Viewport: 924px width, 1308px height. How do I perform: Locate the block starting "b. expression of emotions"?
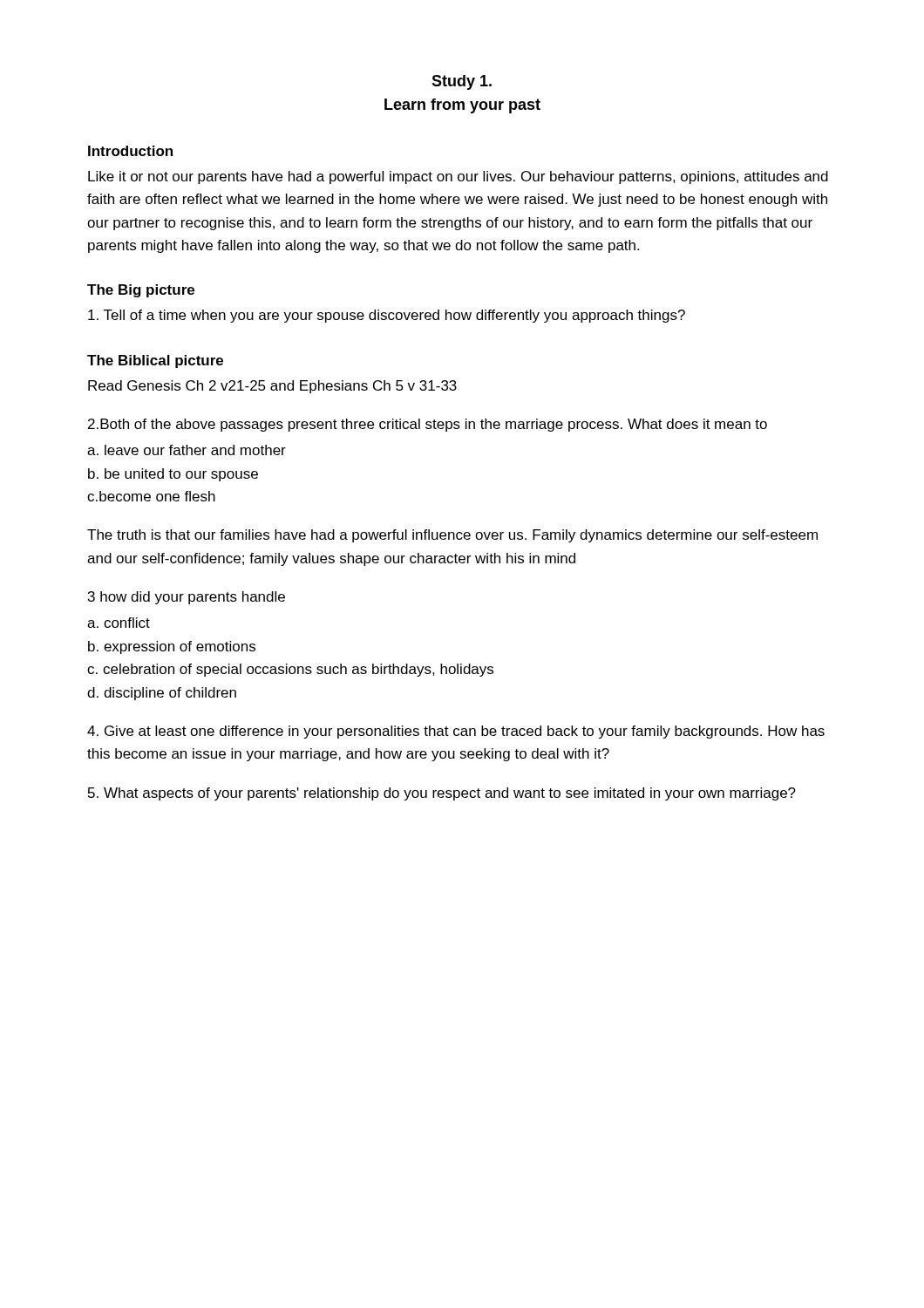point(172,646)
